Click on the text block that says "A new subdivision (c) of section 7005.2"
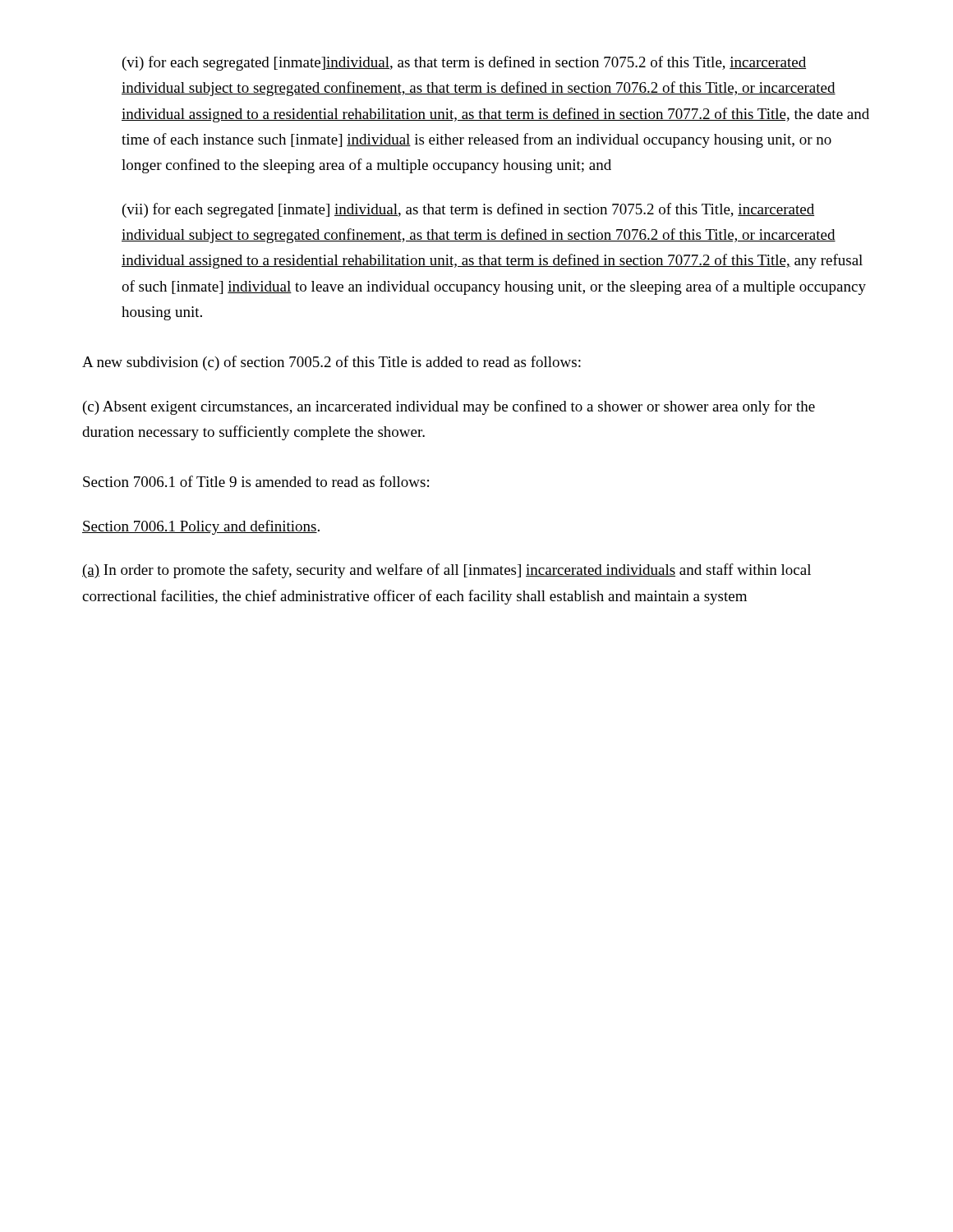Viewport: 953px width, 1232px height. pyautogui.click(x=476, y=362)
